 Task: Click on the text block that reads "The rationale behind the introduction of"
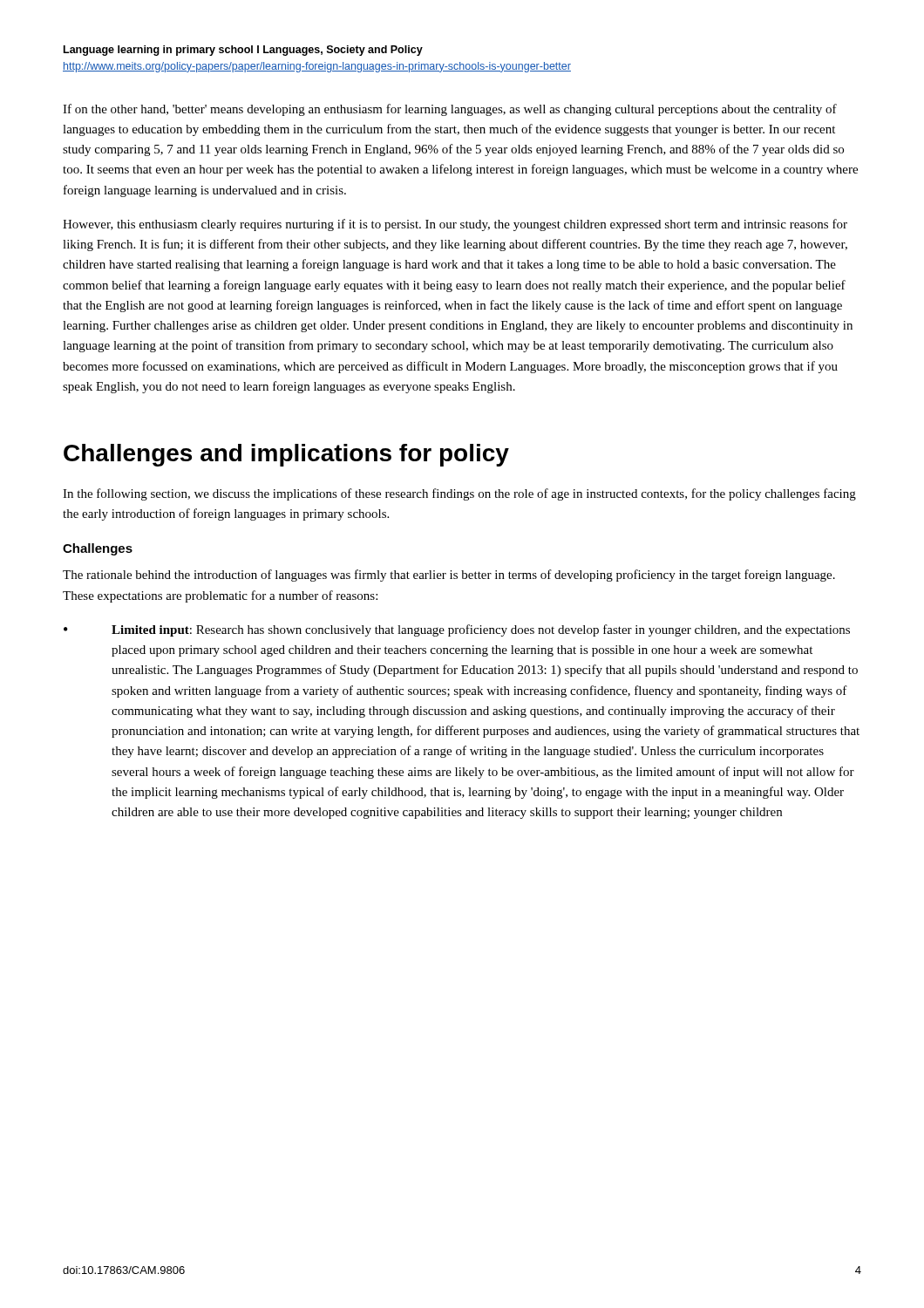click(x=449, y=585)
